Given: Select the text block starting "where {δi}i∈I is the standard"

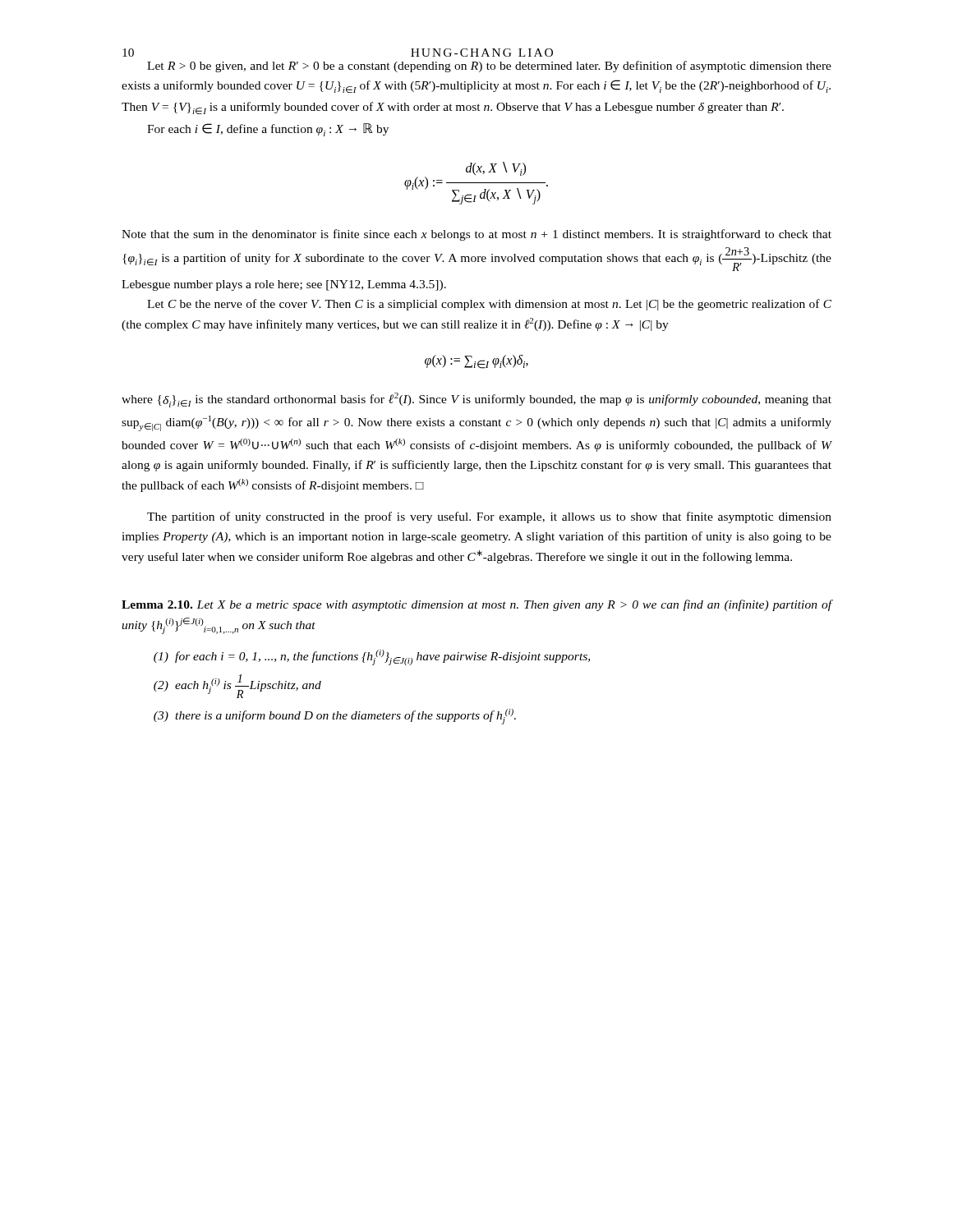Looking at the screenshot, I should coord(476,442).
